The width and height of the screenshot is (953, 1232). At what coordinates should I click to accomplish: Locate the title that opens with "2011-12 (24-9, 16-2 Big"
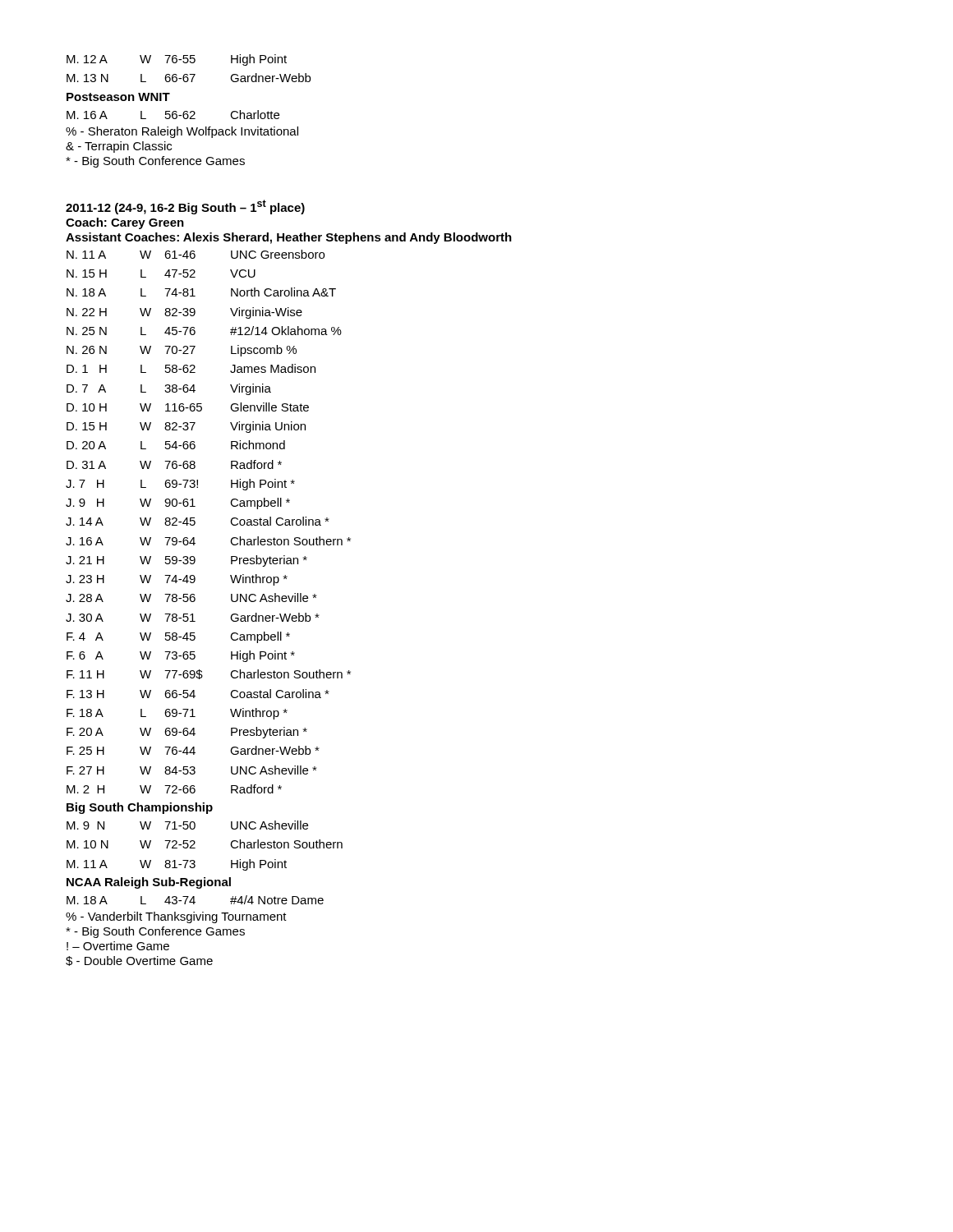point(185,206)
